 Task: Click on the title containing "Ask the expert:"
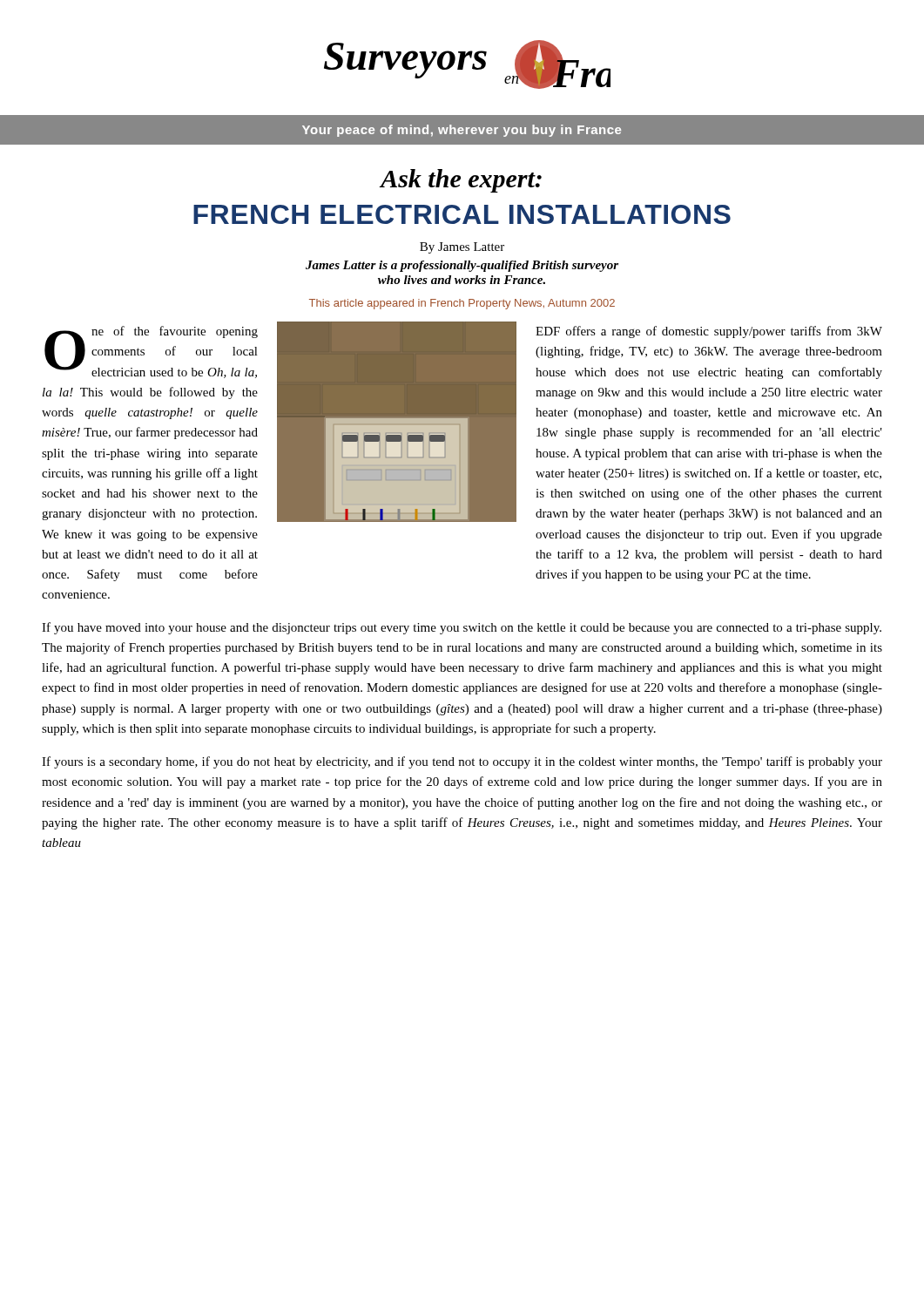click(462, 178)
